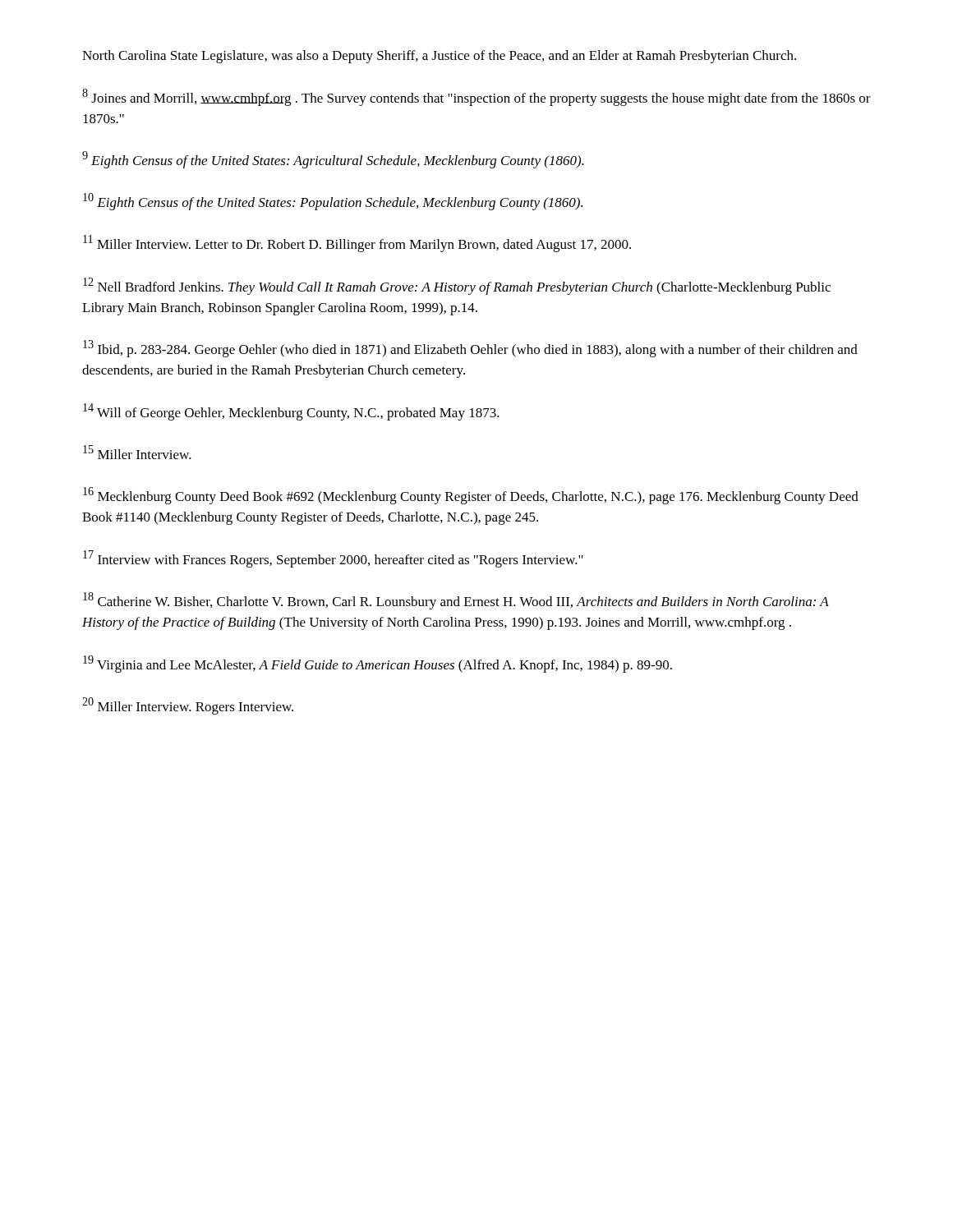Find the footnote that reads "12 Nell Bradford Jenkins. They Would Call It"

[476, 296]
